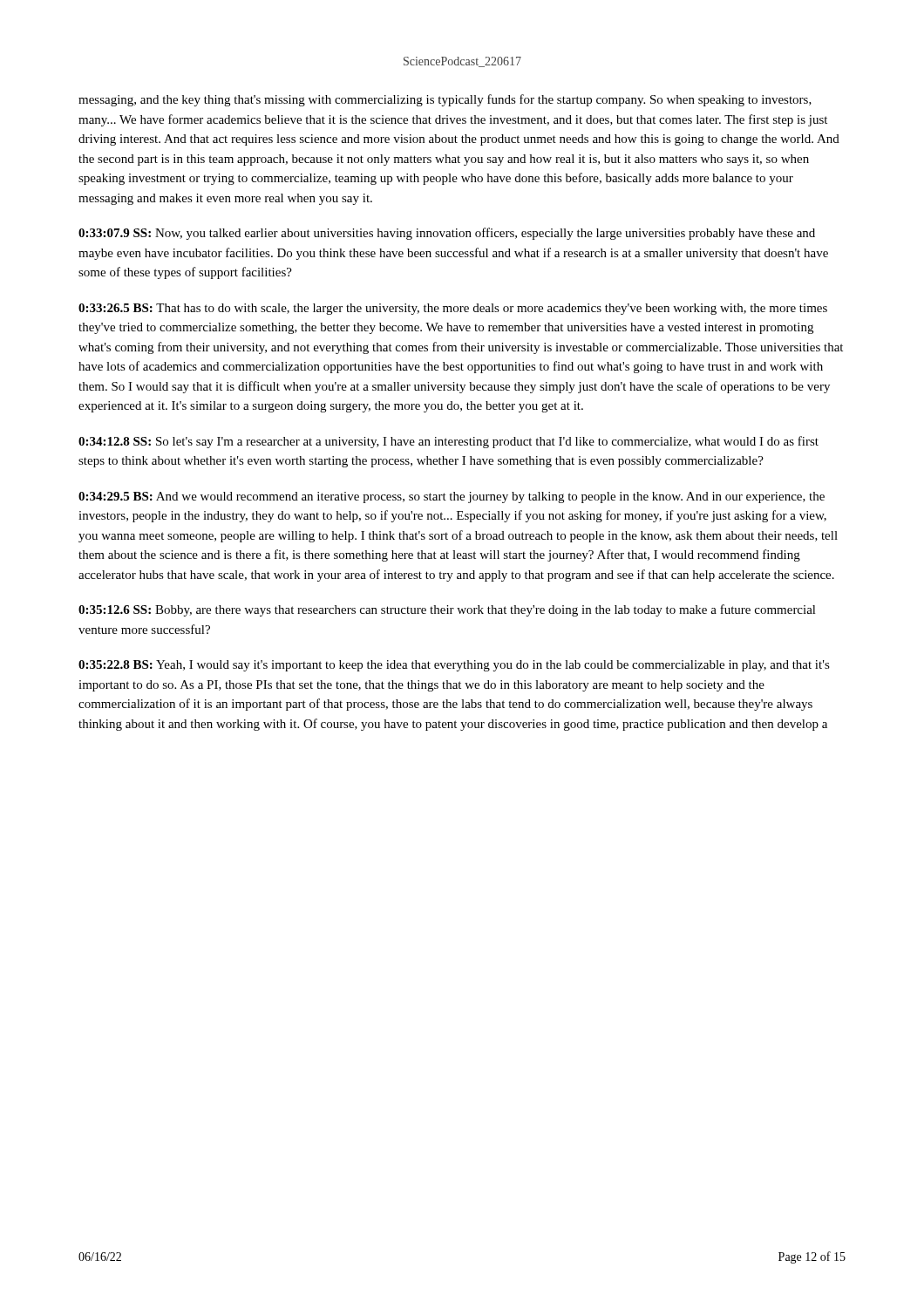
Task: Click on the element starting "0:33:26.5 BS: That has"
Action: pos(461,356)
